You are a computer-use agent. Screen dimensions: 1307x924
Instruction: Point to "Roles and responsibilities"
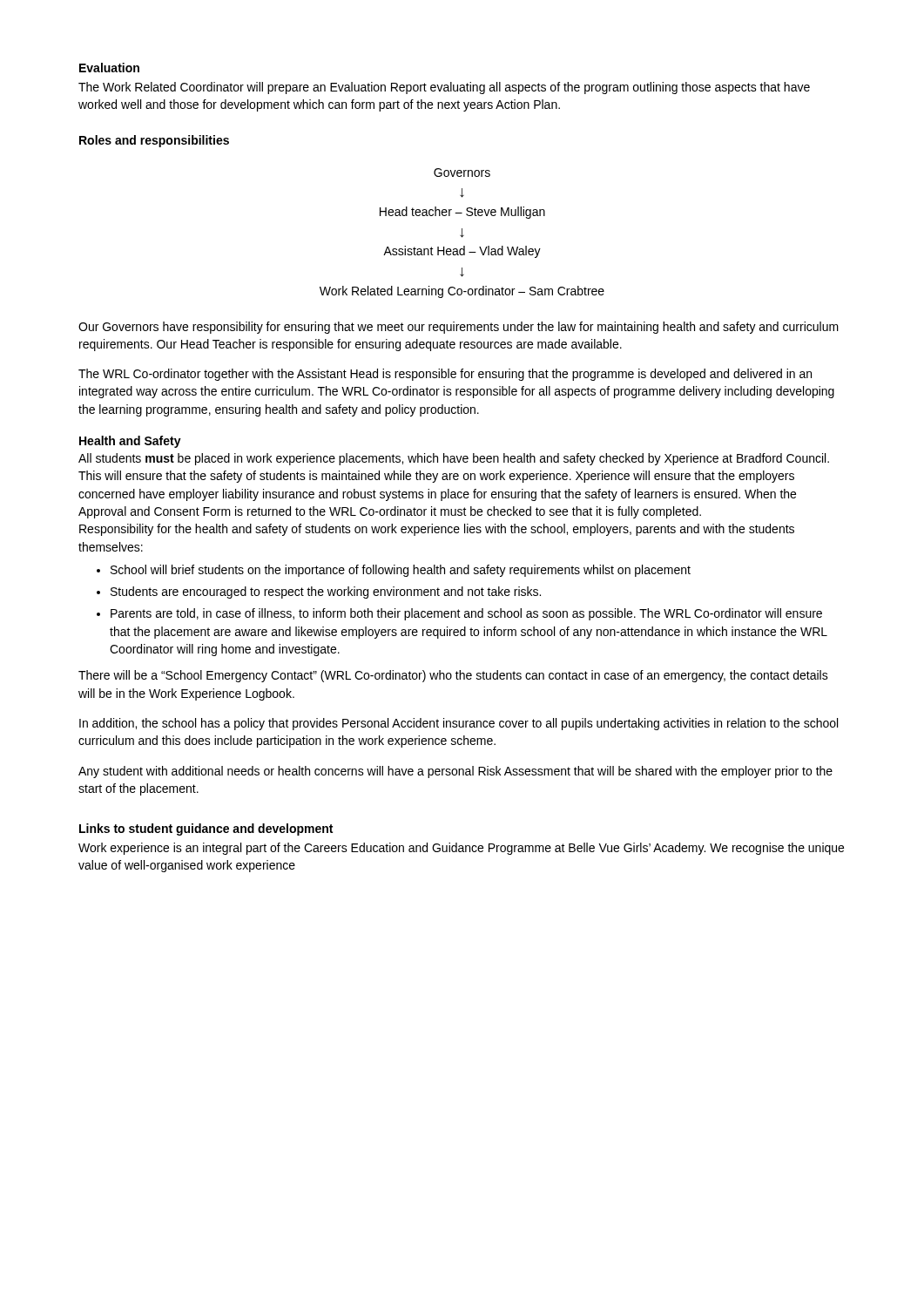154,140
